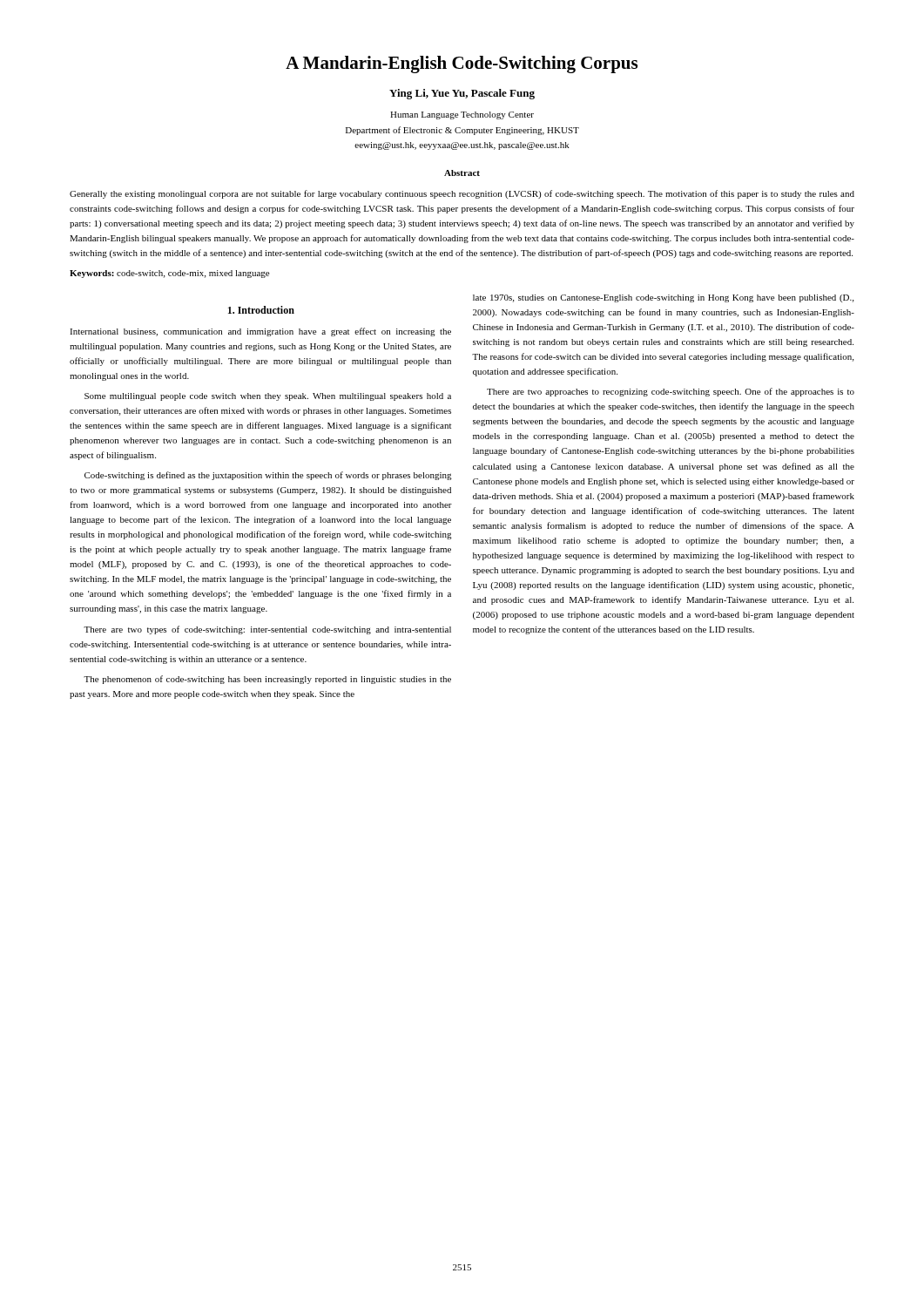Viewport: 924px width, 1307px height.
Task: Point to the element starting "Ying Li, Yue"
Action: [x=462, y=120]
